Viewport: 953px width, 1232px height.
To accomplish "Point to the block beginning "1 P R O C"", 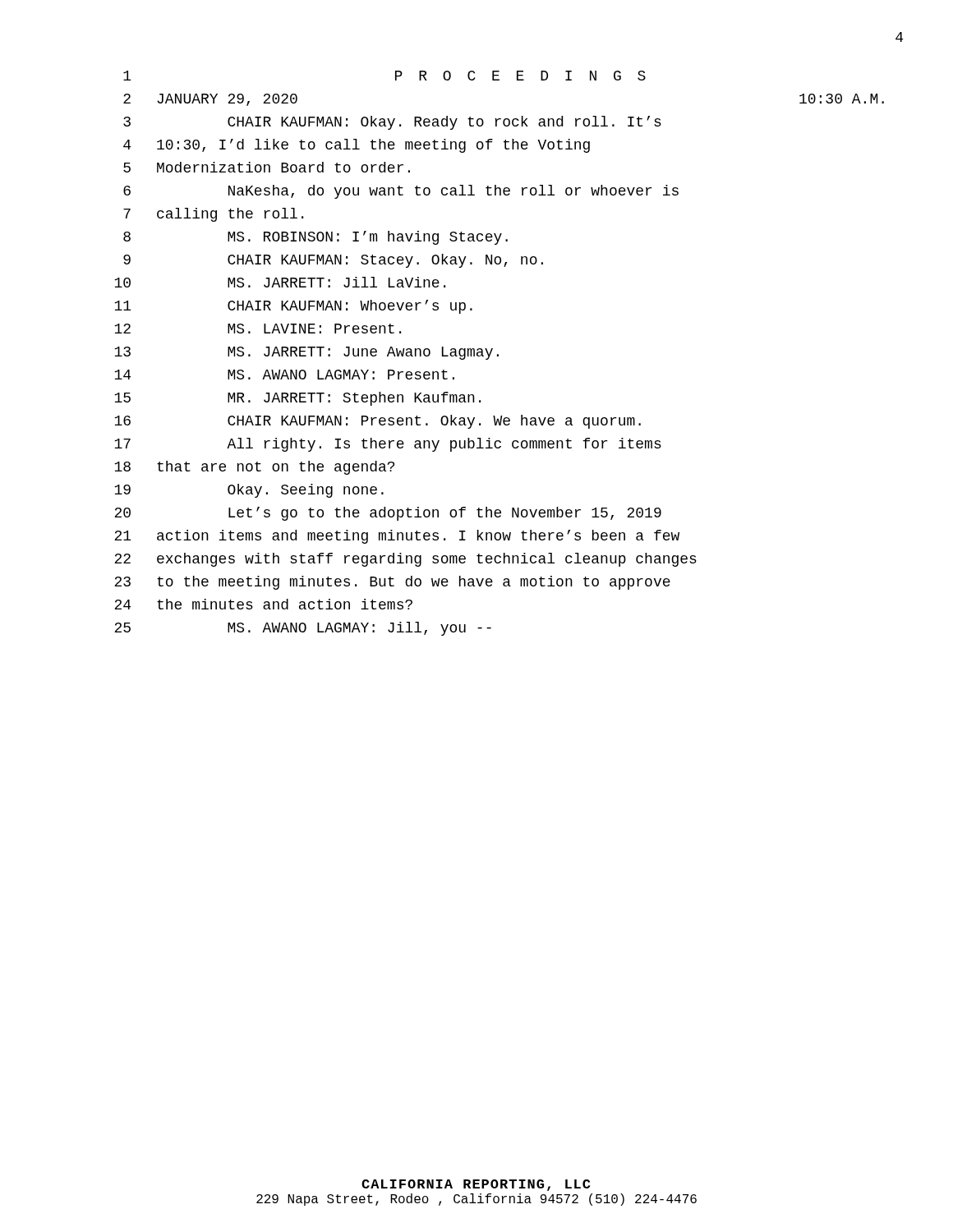I will tap(485, 77).
